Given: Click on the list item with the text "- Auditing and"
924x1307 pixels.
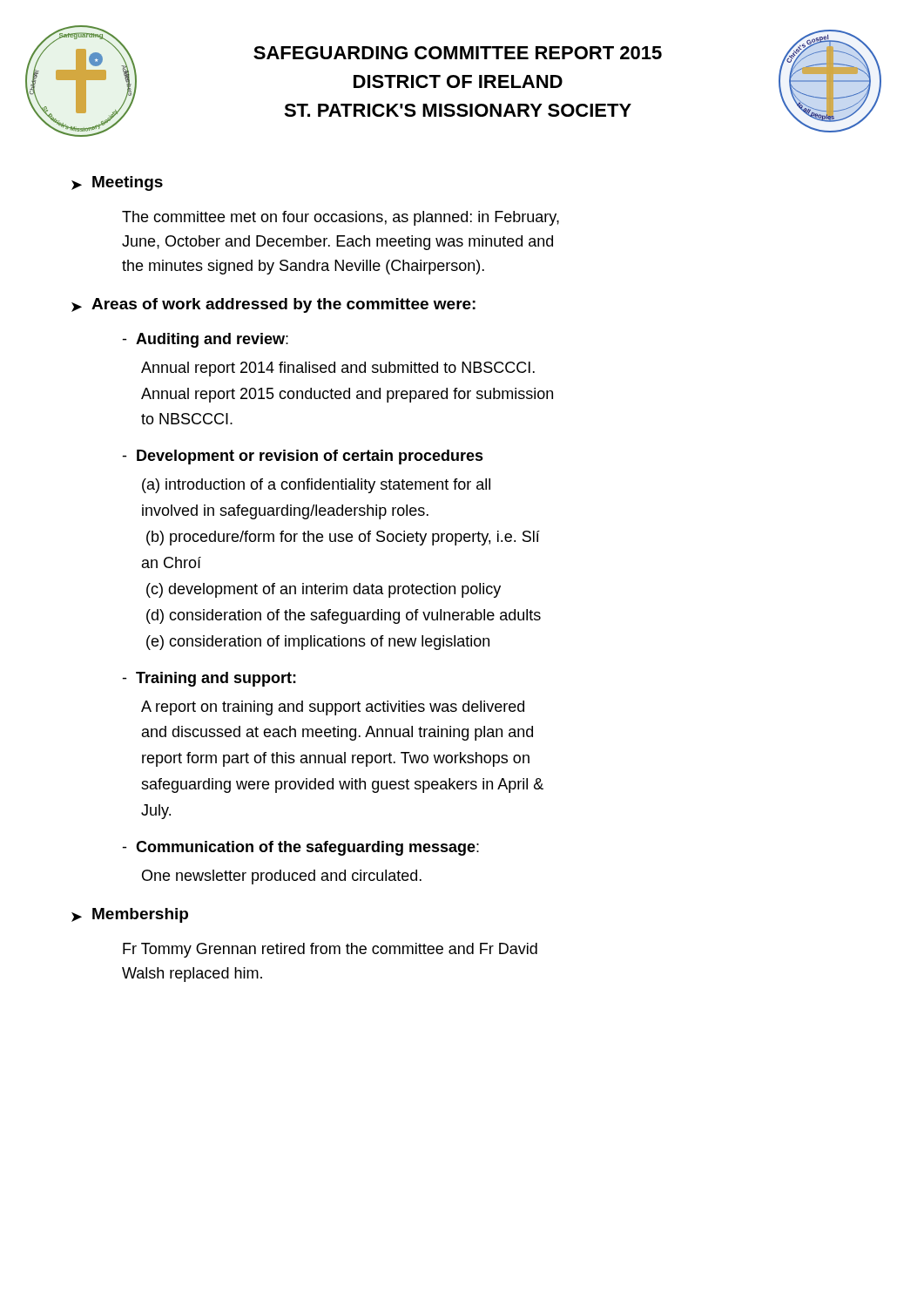Looking at the screenshot, I should (488, 380).
